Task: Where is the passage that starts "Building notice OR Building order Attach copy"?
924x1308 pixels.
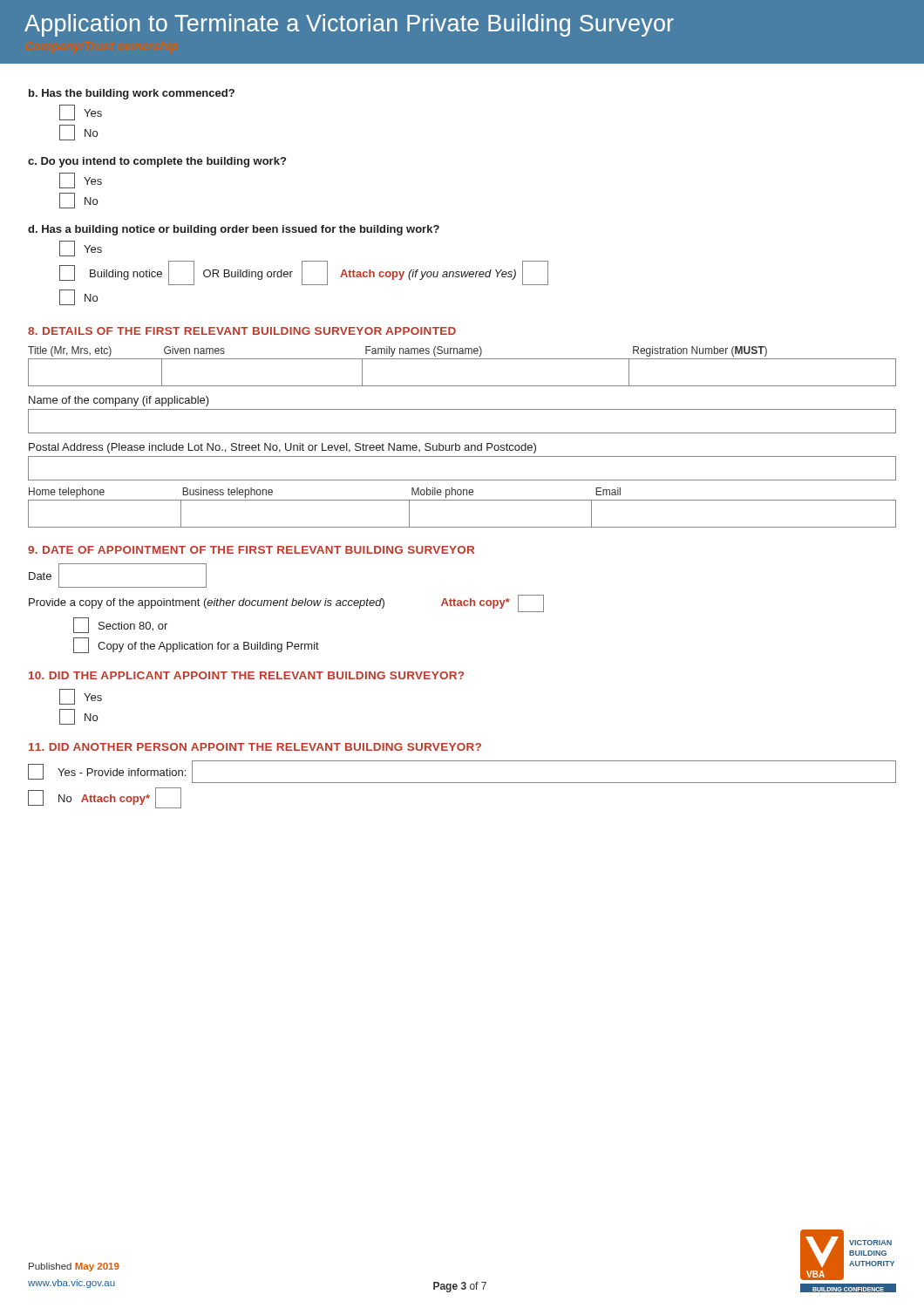Action: pyautogui.click(x=304, y=273)
